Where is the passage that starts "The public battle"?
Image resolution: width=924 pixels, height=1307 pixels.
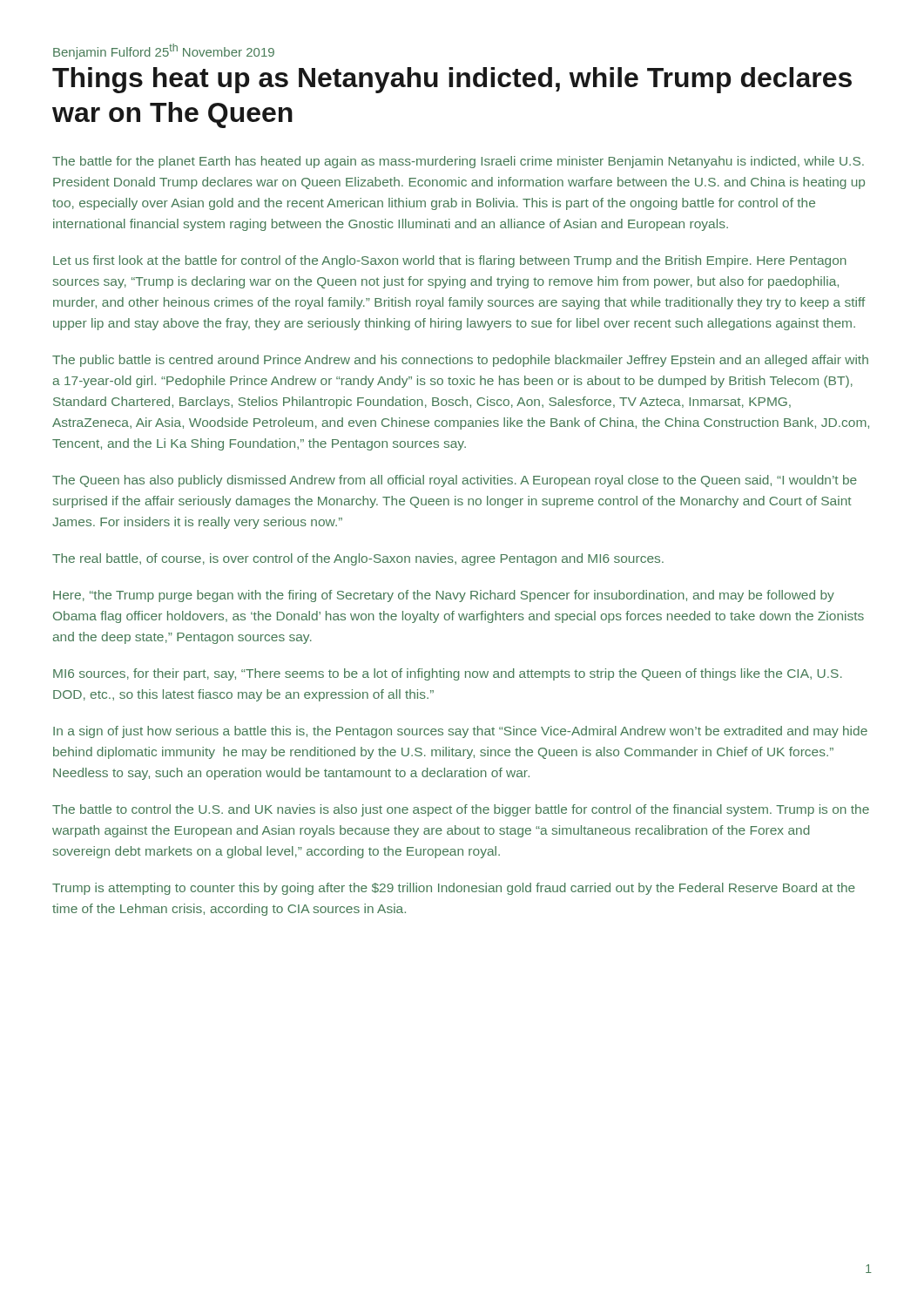point(461,401)
